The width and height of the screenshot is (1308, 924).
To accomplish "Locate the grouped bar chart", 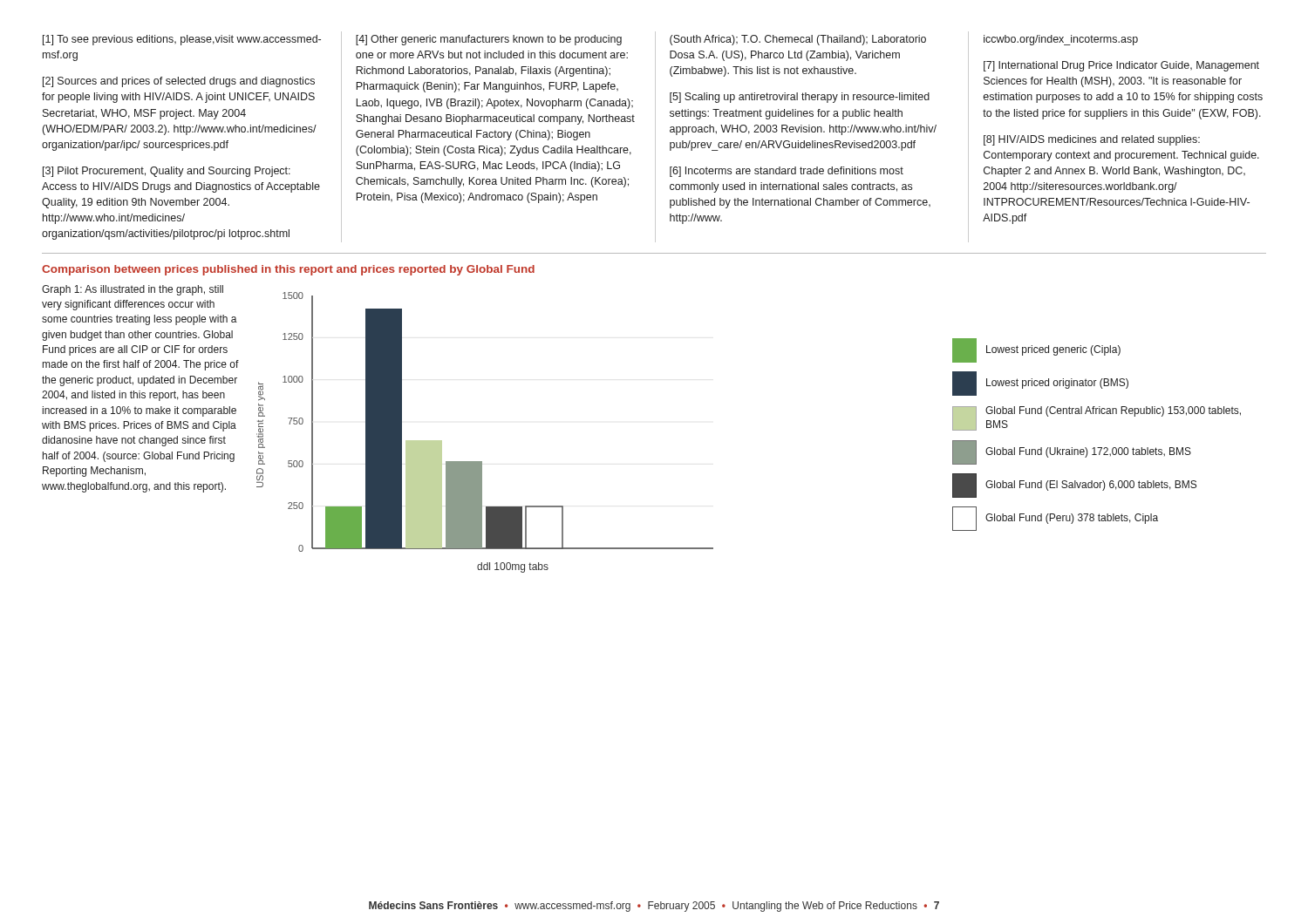I will click(594, 439).
